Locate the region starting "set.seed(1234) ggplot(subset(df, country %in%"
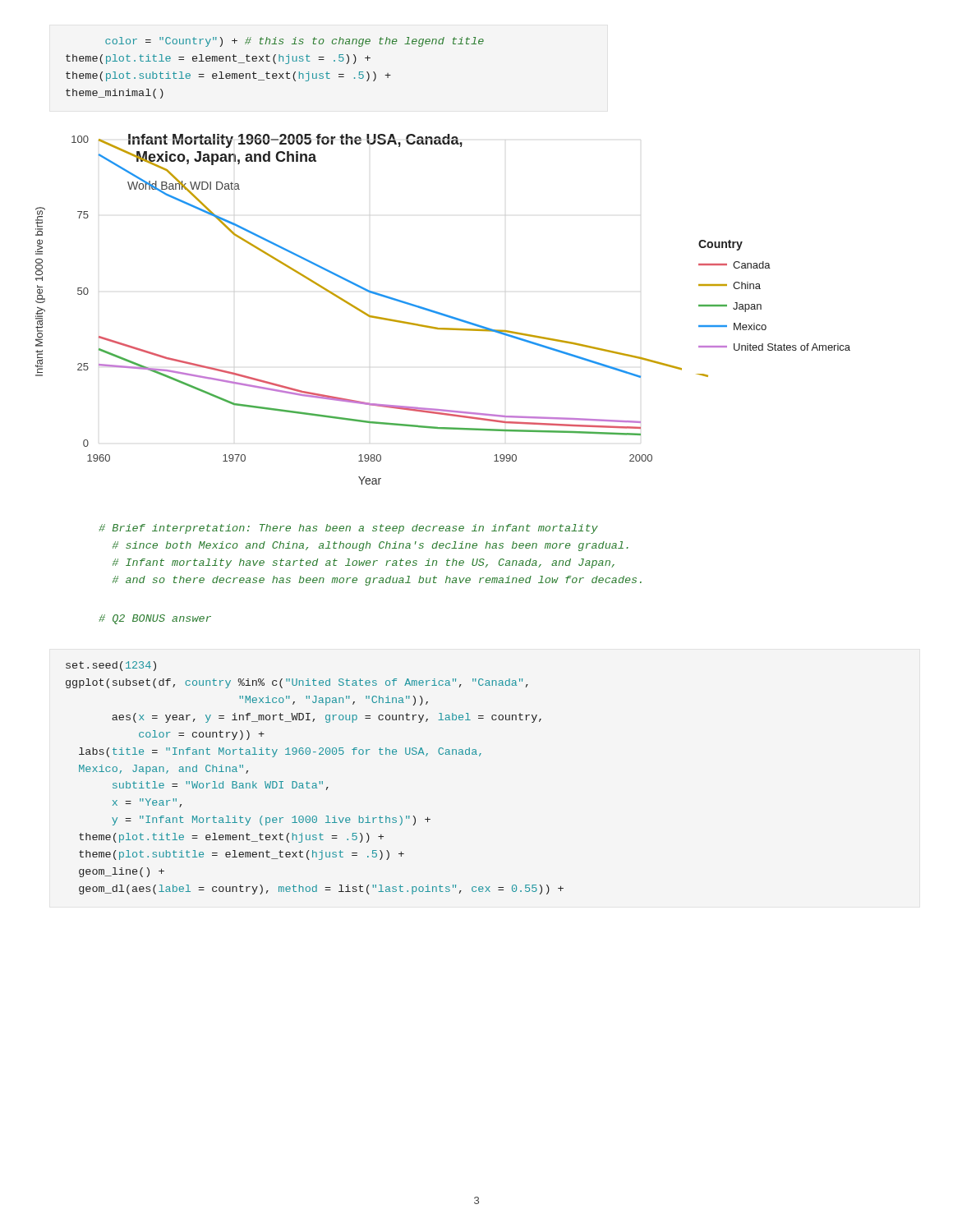This screenshot has height=1232, width=953. point(111,666)
